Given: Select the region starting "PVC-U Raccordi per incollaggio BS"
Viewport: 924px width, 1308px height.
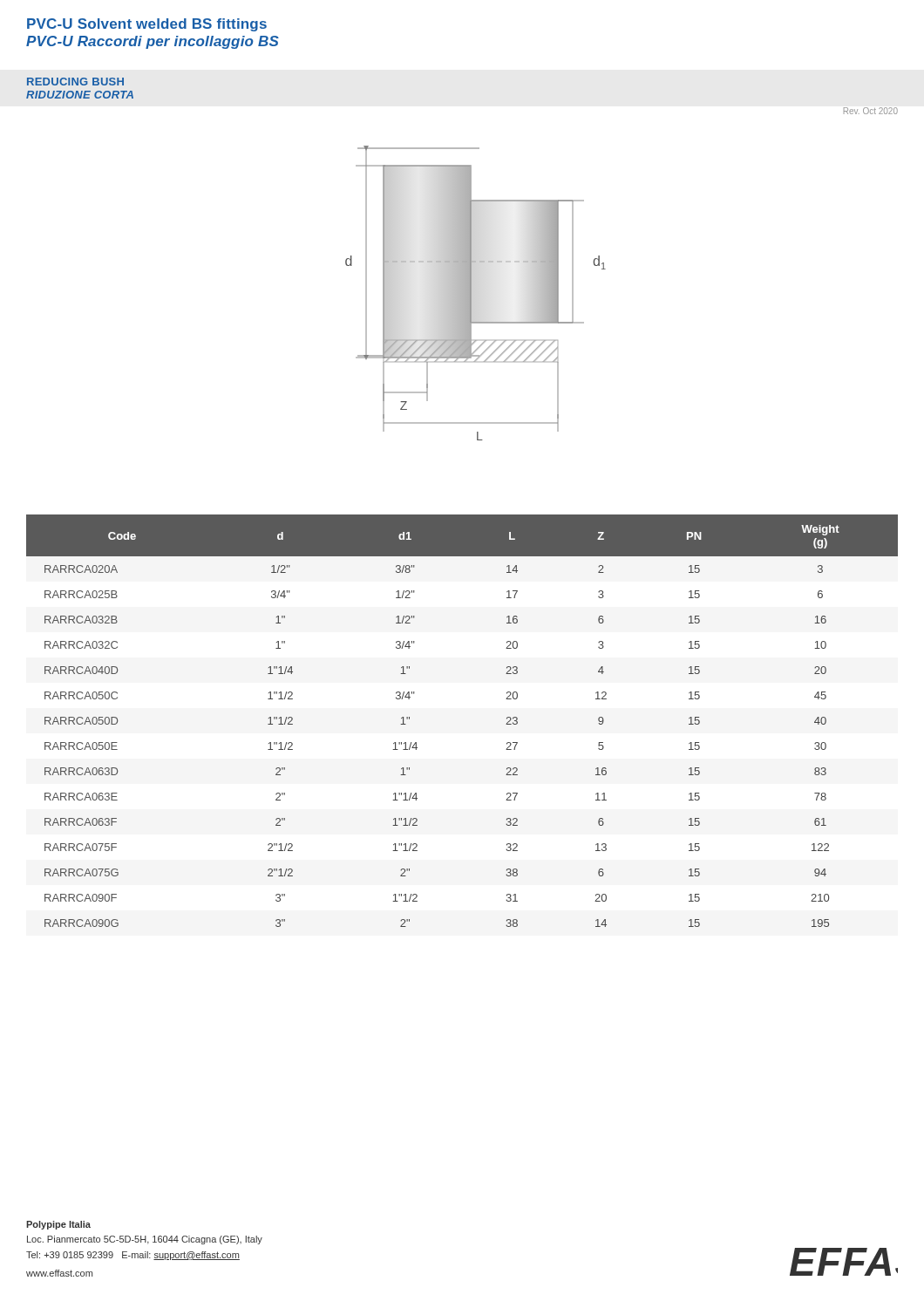Looking at the screenshot, I should coord(153,41).
